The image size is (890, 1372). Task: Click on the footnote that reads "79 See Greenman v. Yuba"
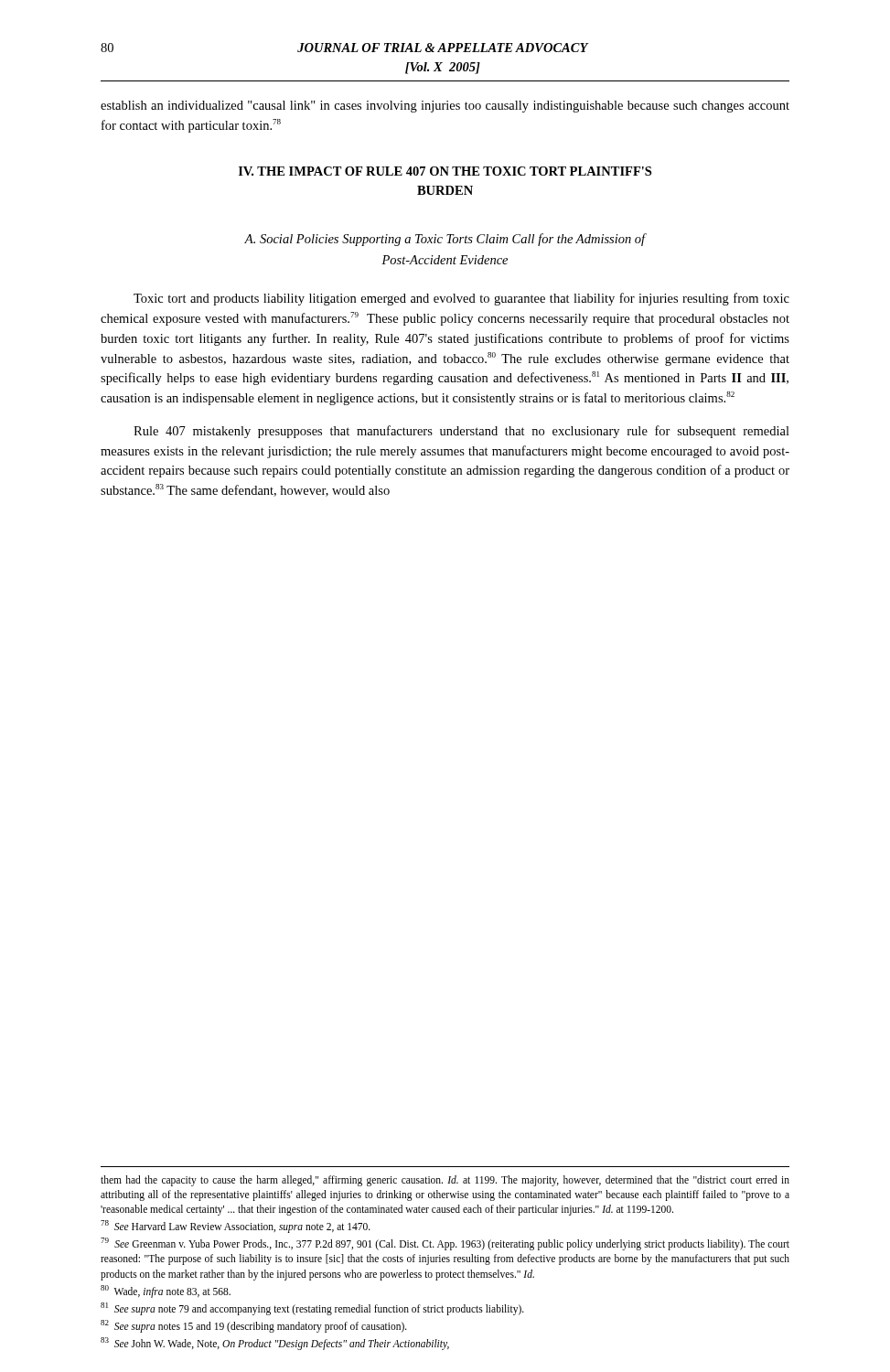coord(445,1258)
